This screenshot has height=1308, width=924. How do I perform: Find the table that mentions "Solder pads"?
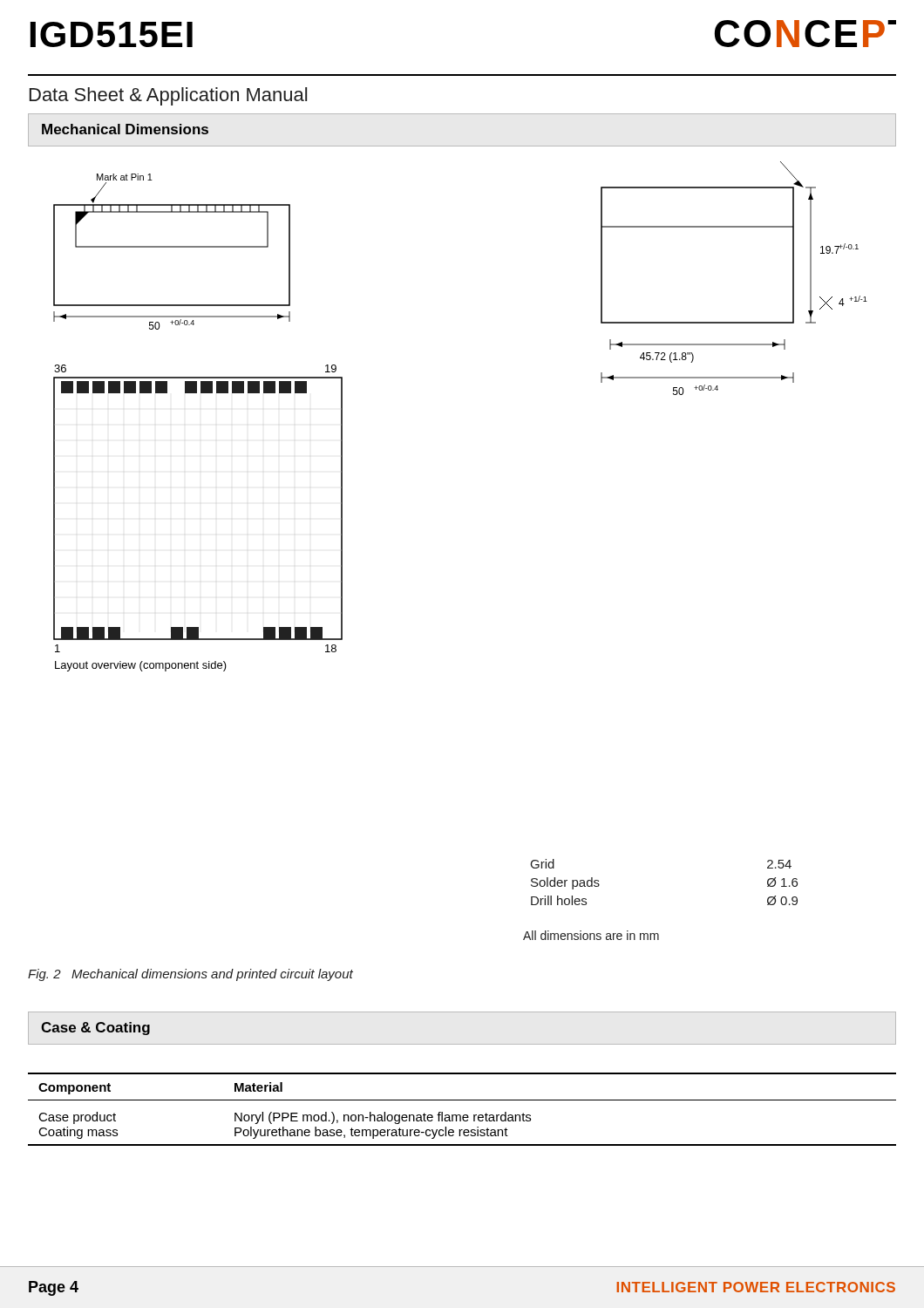(706, 882)
